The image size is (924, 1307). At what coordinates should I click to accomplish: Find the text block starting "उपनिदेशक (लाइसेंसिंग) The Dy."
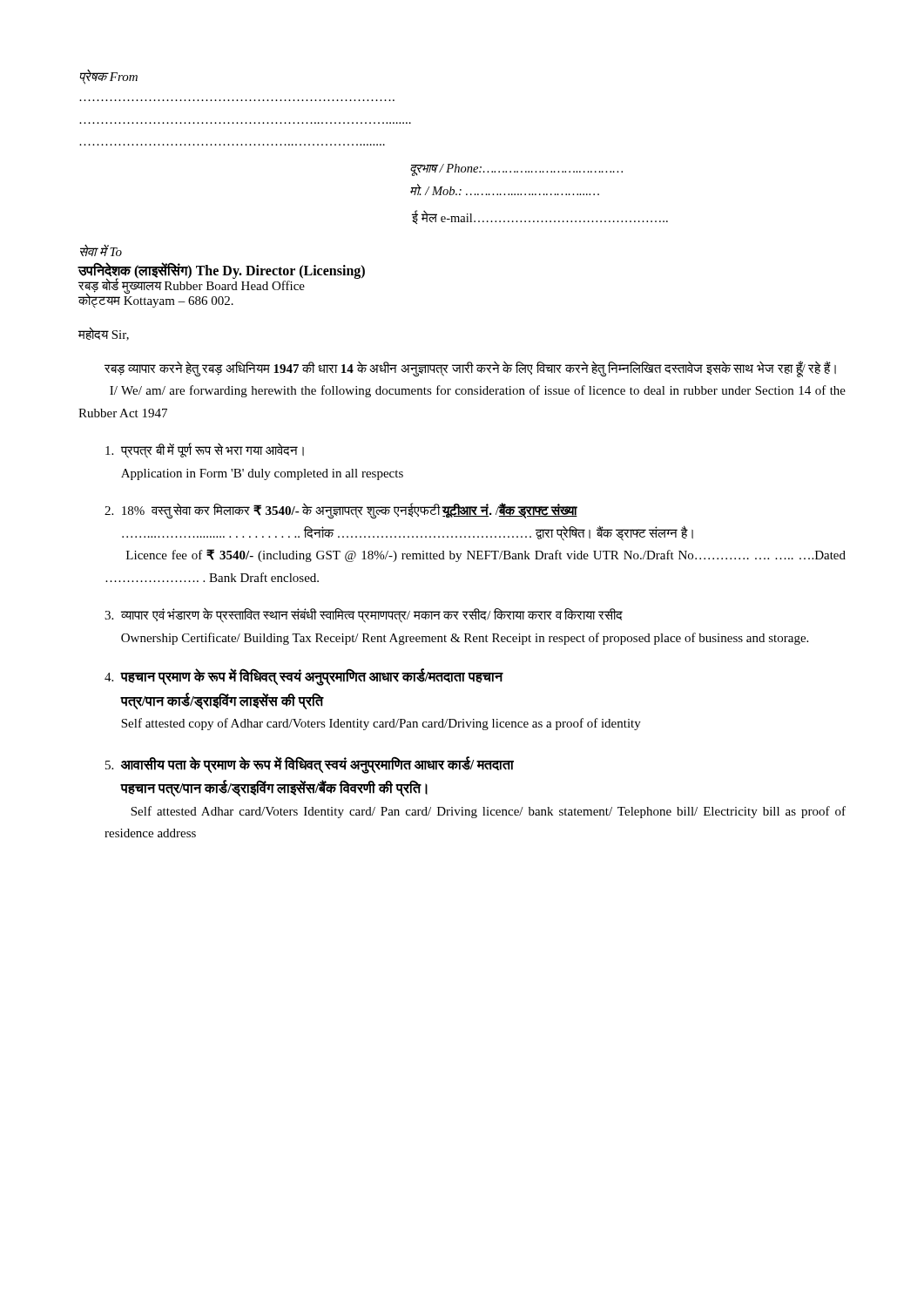222,285
